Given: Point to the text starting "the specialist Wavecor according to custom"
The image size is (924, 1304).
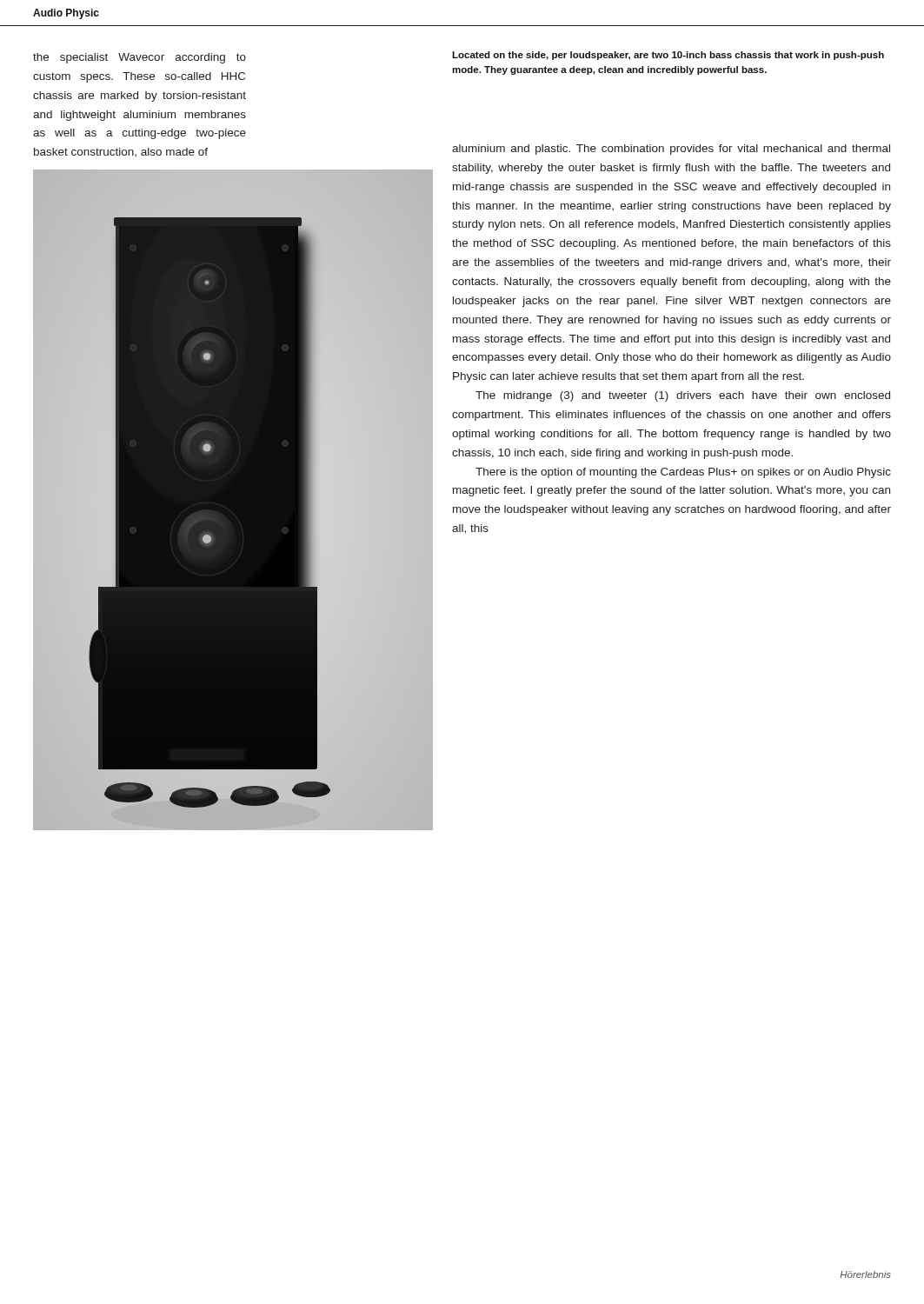Looking at the screenshot, I should point(139,105).
